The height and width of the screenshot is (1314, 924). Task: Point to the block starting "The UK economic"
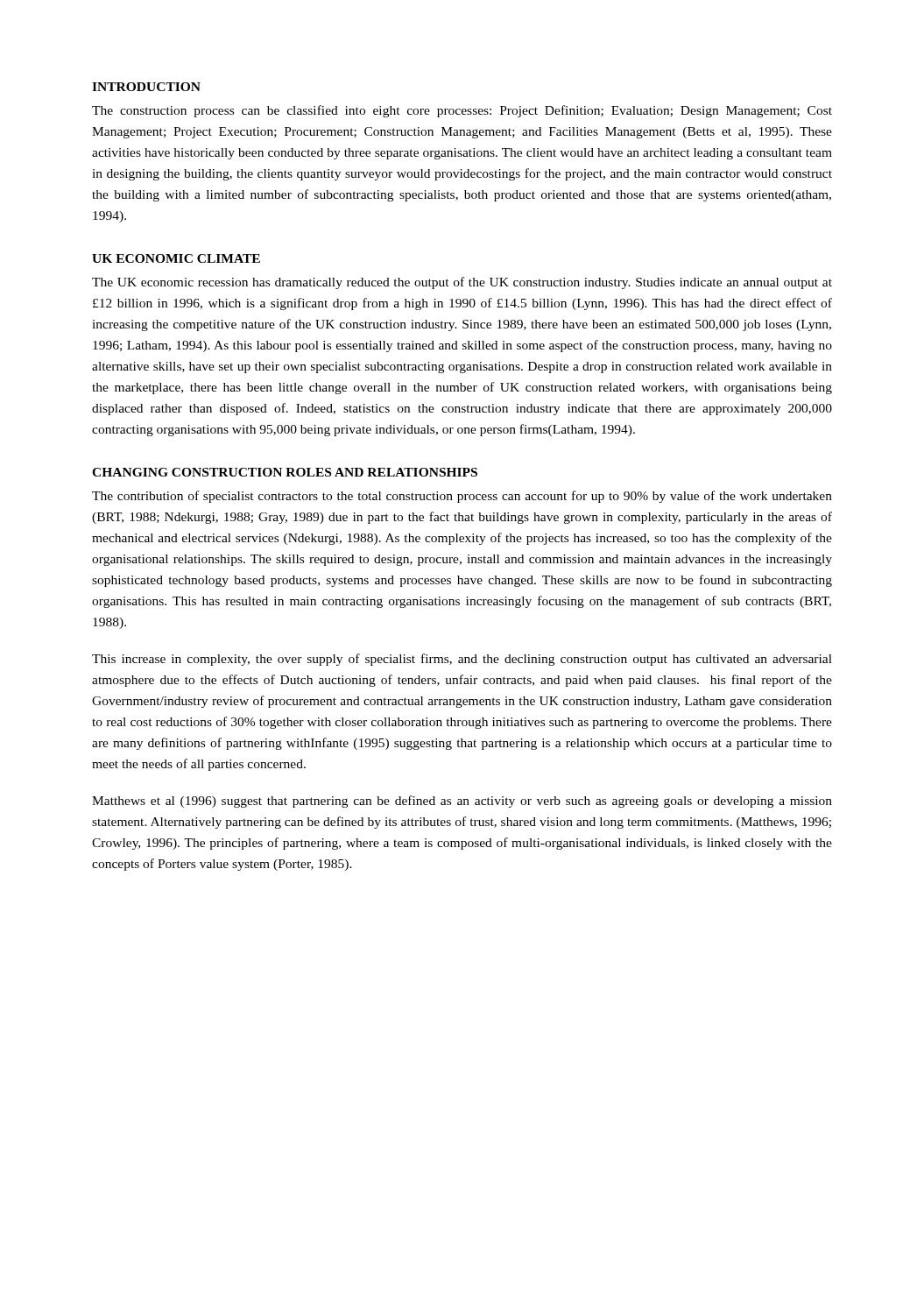[462, 355]
